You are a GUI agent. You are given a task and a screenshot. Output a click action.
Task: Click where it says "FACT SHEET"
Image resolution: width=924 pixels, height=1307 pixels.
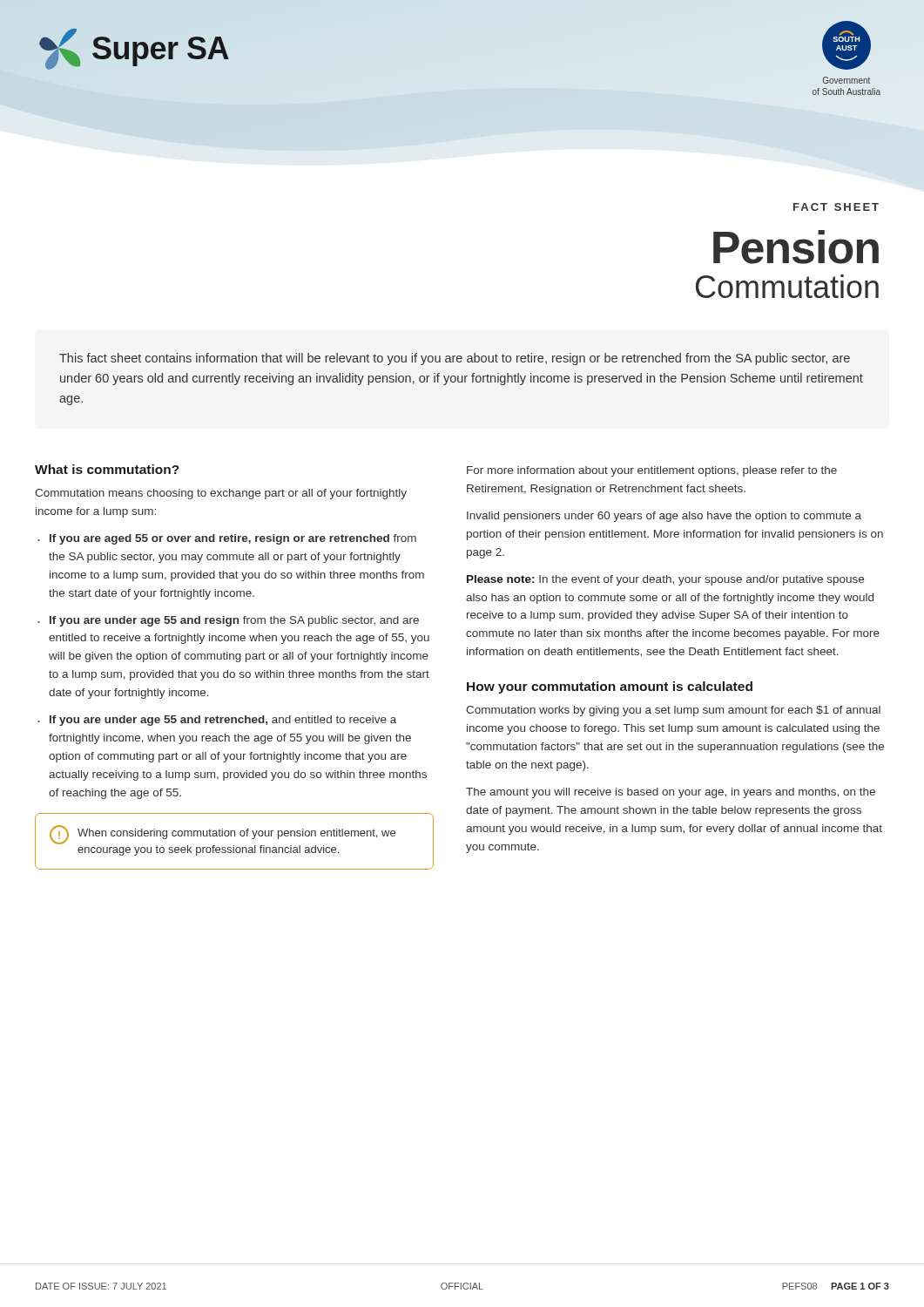coord(837,207)
